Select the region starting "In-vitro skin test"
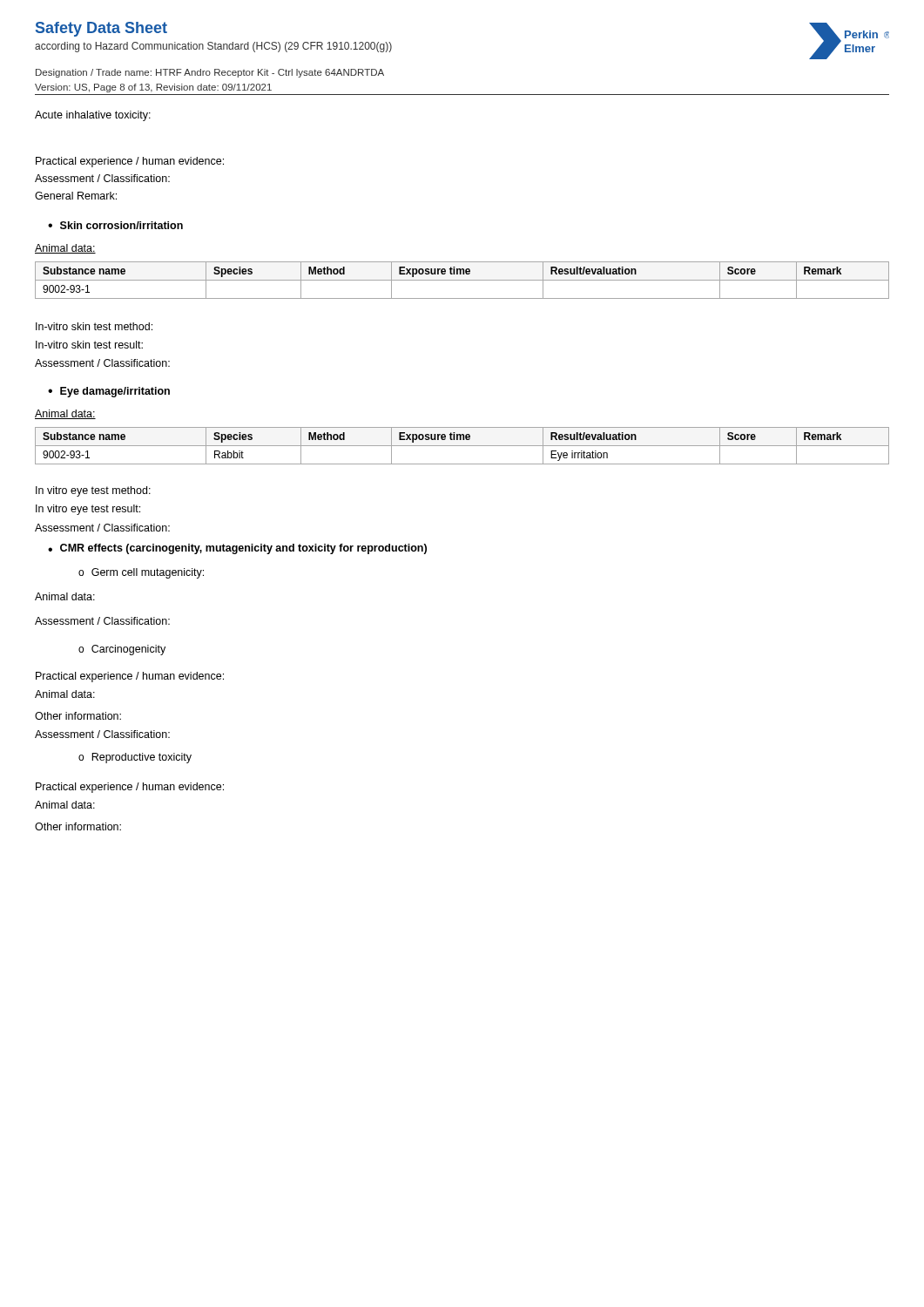This screenshot has height=1307, width=924. click(x=94, y=336)
